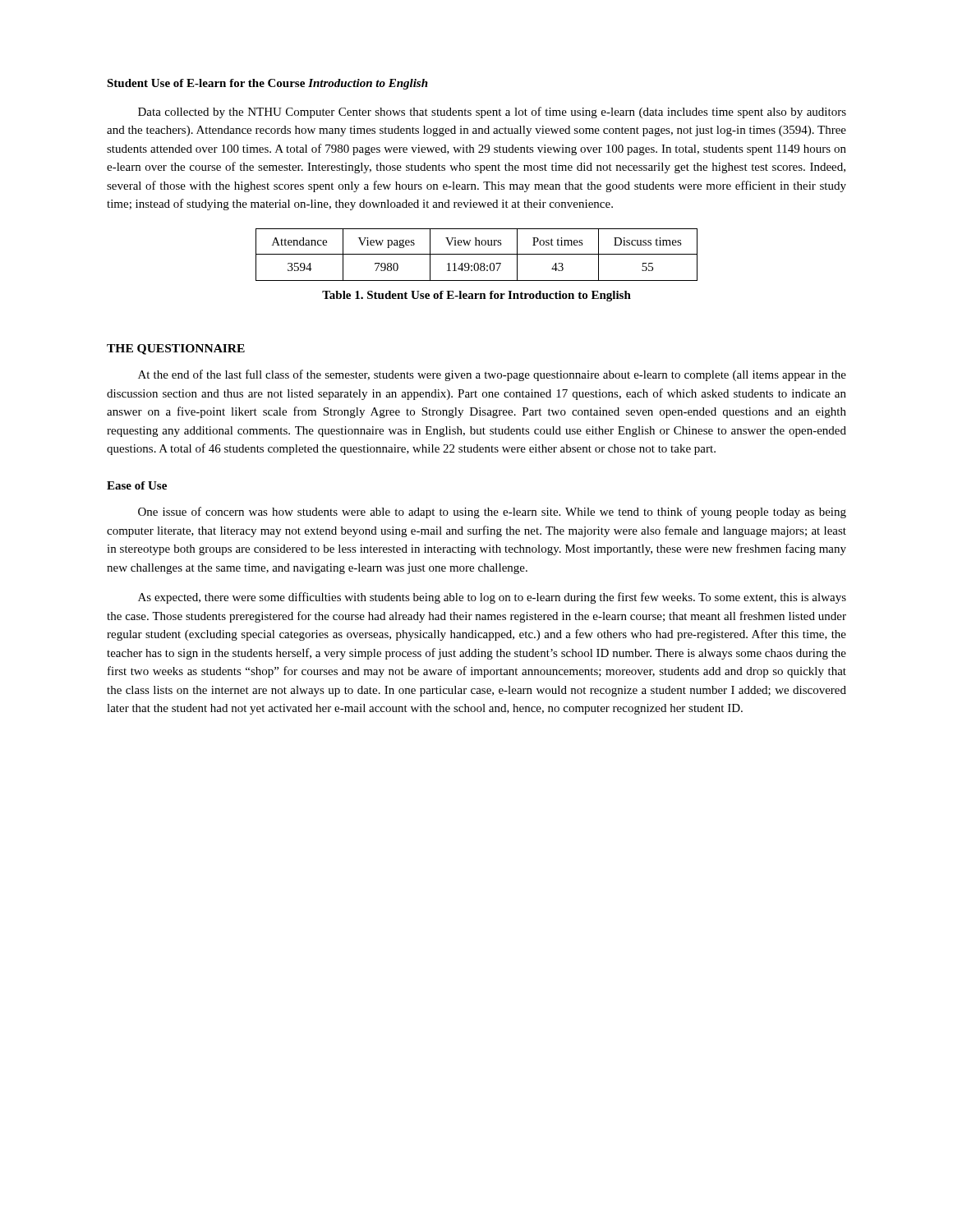Navigate to the block starting "One issue of concern was how students were"
Viewport: 953px width, 1232px height.
(x=476, y=540)
